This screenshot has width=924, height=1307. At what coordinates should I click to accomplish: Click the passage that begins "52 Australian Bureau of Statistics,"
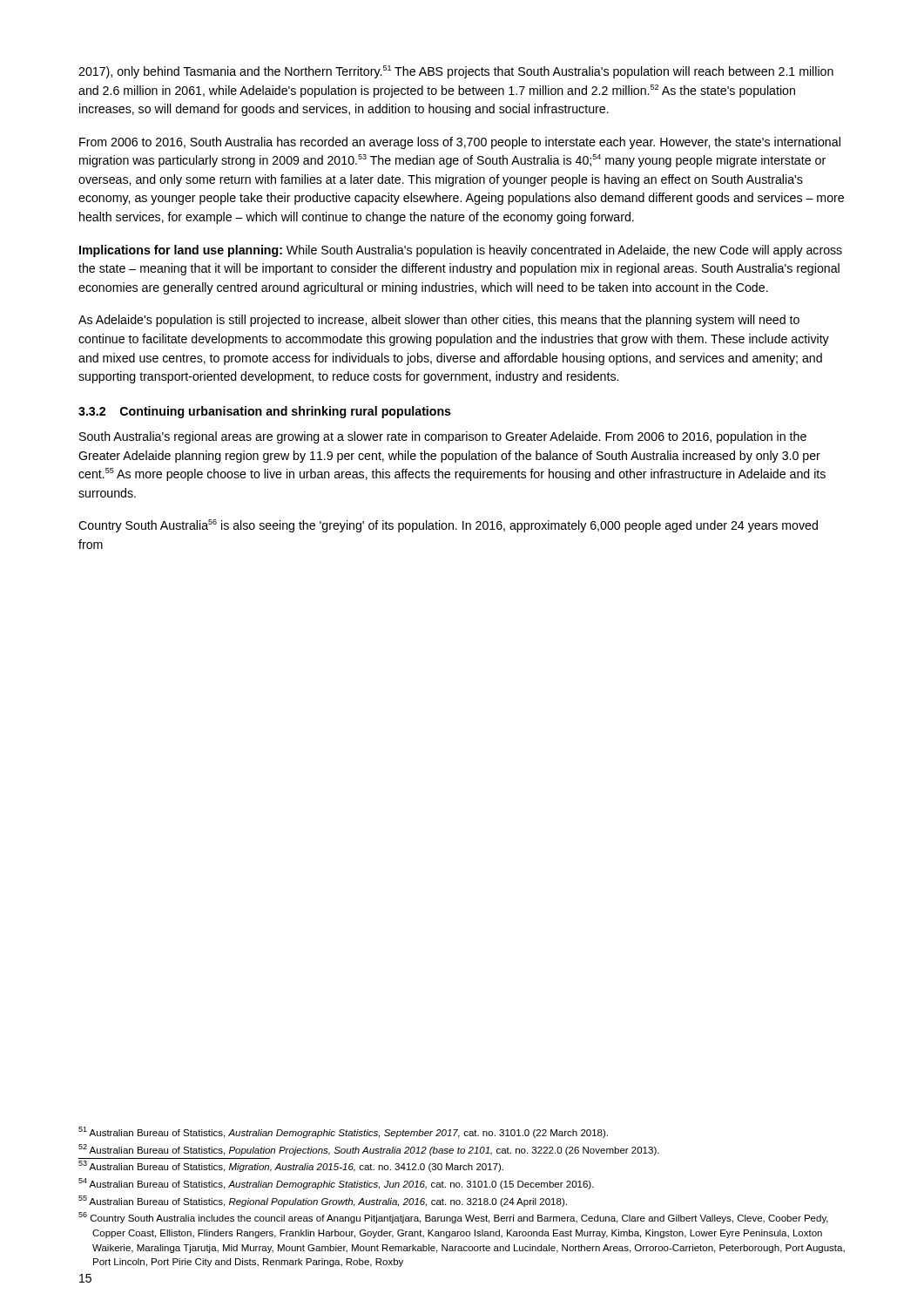(369, 1149)
